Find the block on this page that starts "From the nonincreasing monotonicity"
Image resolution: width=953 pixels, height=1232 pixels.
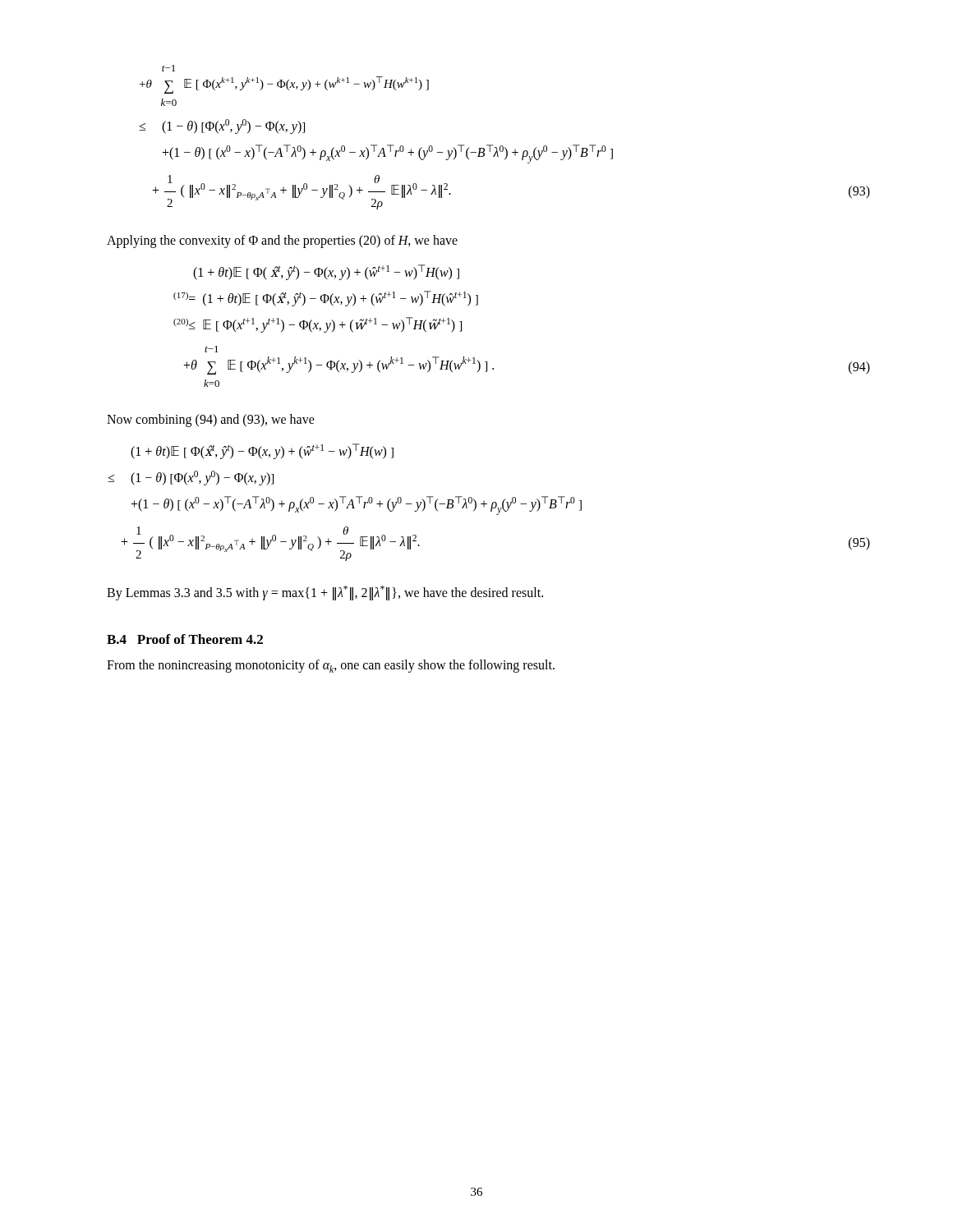click(331, 667)
